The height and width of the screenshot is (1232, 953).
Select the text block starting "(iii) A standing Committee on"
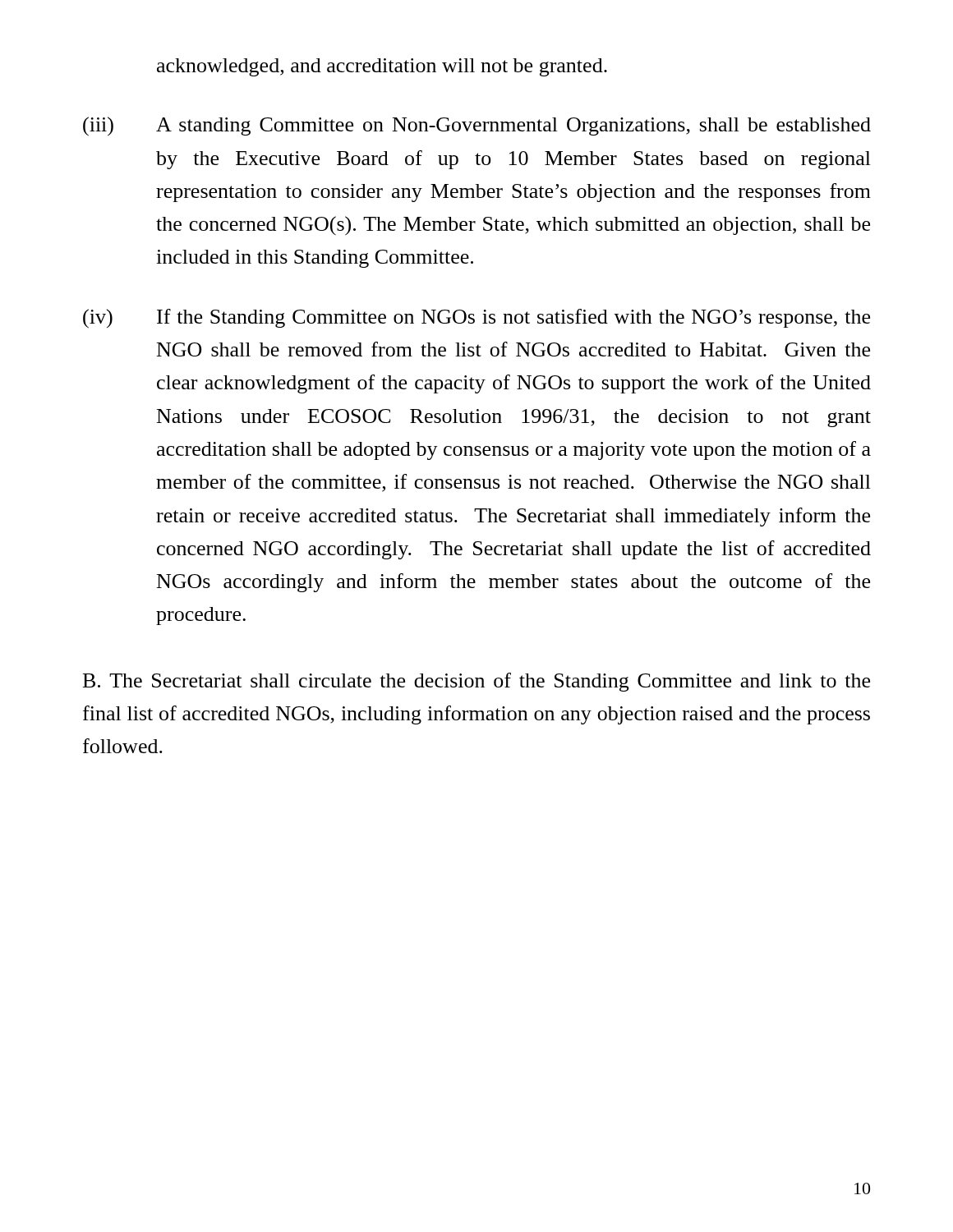[476, 191]
